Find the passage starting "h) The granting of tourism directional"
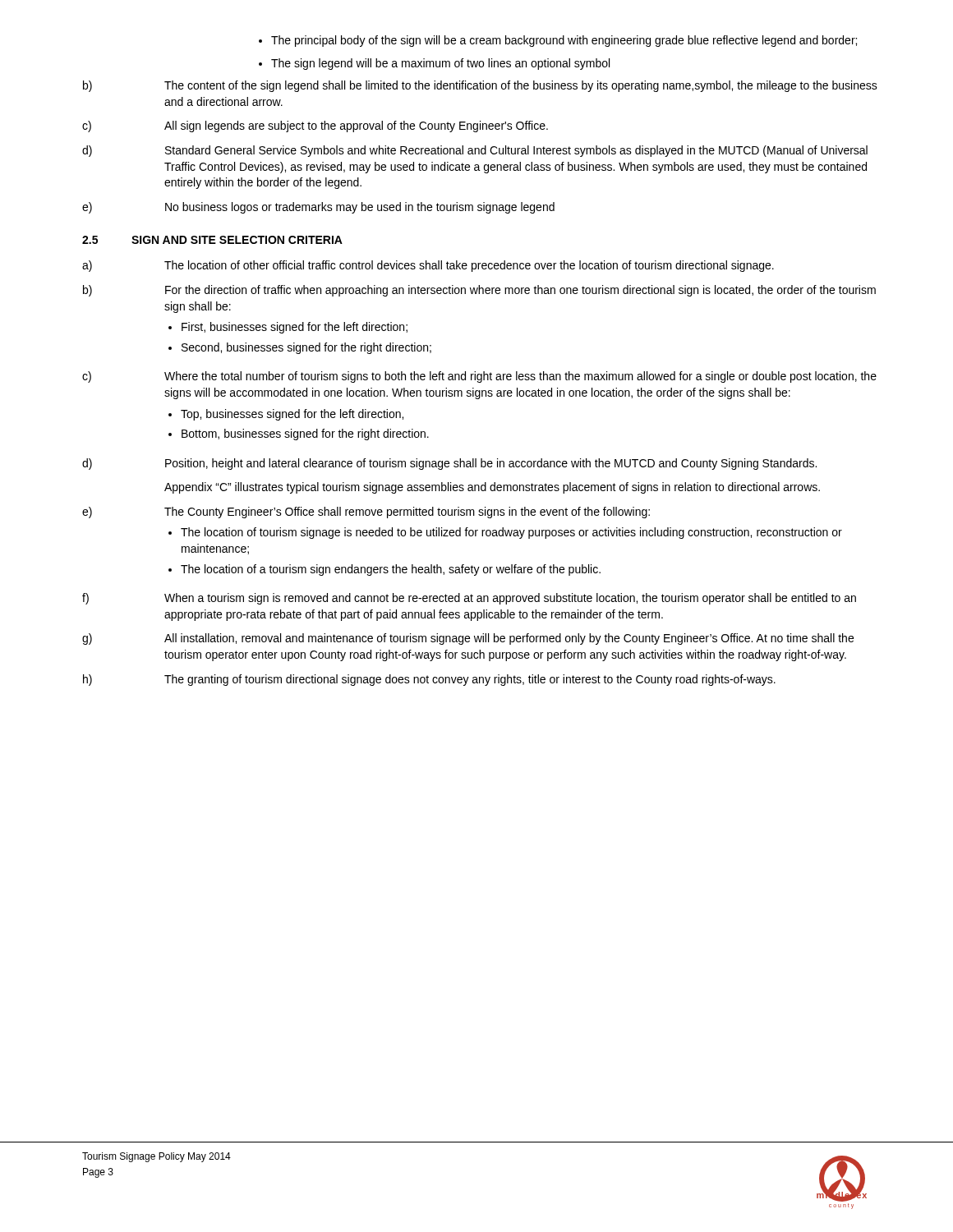 point(485,680)
